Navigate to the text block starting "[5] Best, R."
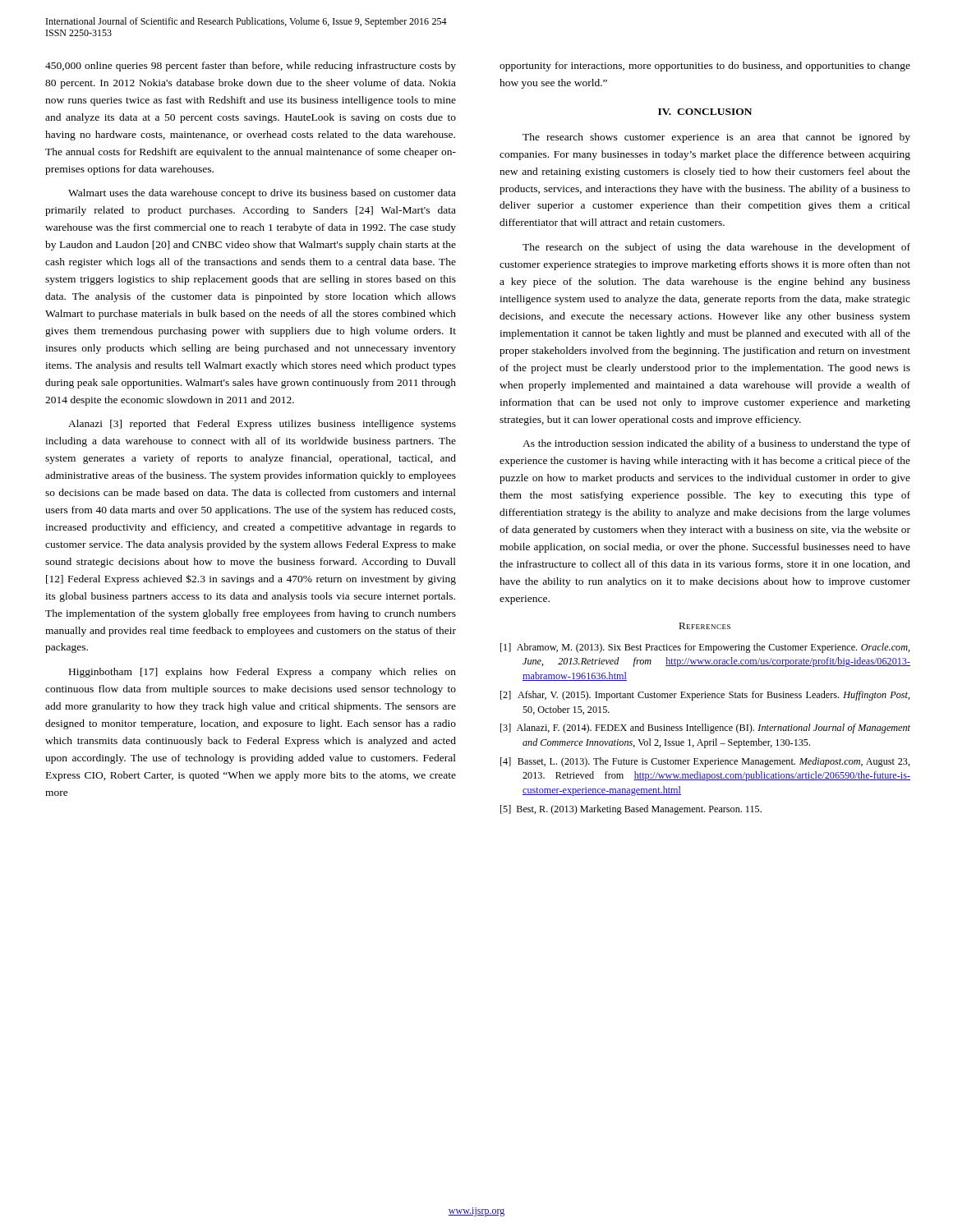953x1232 pixels. [705, 809]
